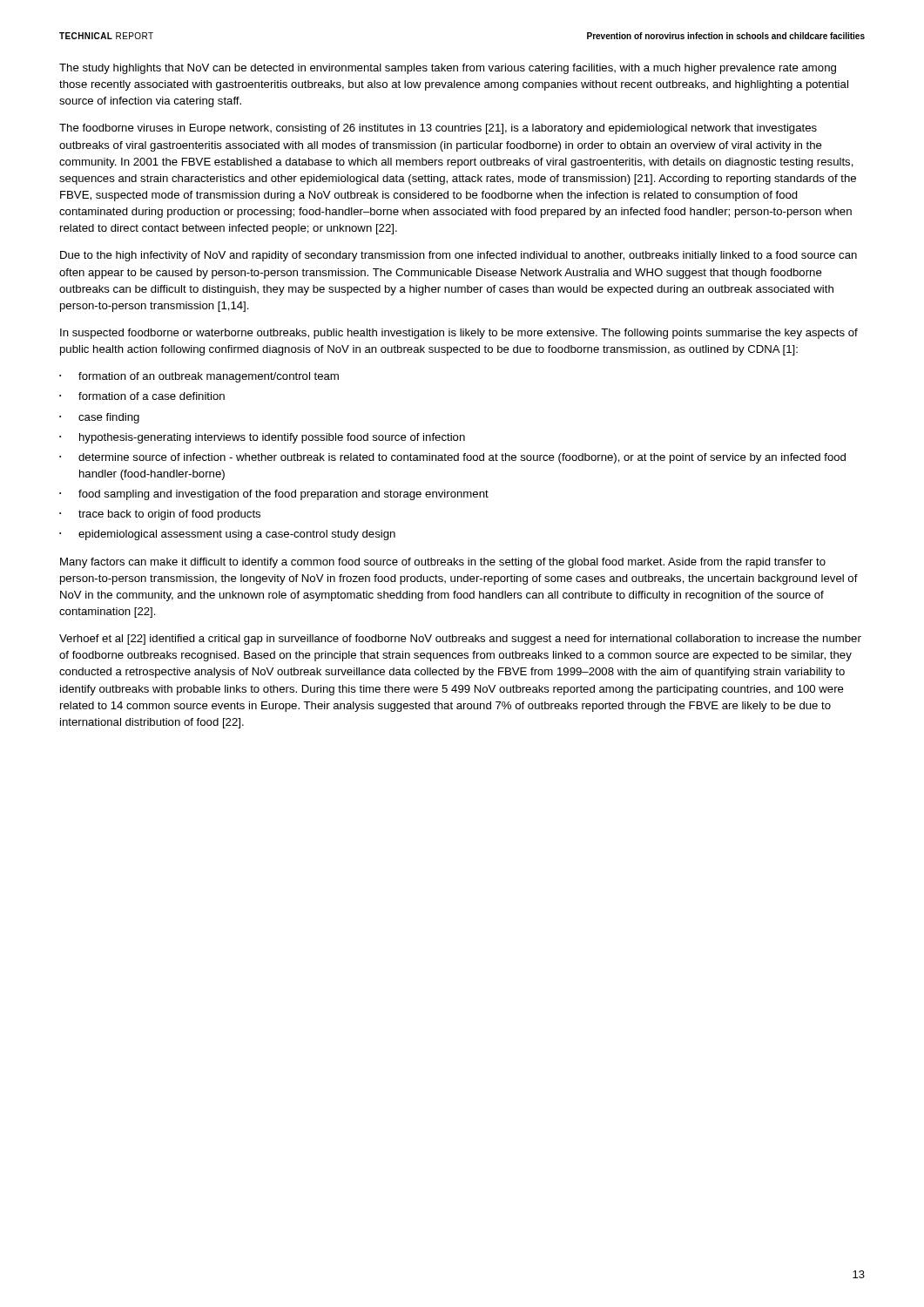The width and height of the screenshot is (924, 1307).
Task: Where is the passage that starts "The foodborne viruses in"?
Action: [458, 178]
